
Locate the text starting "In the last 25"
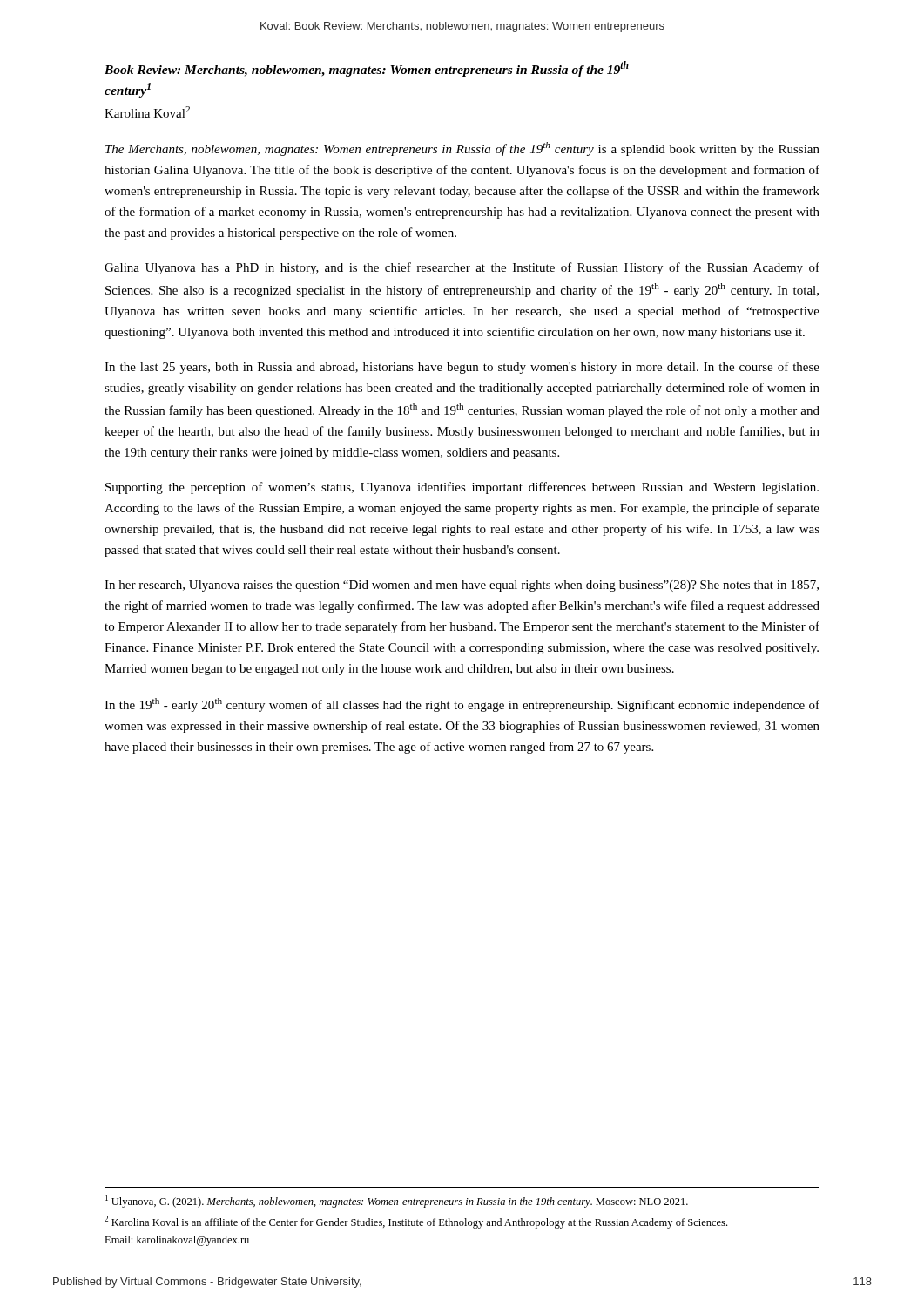tap(462, 410)
